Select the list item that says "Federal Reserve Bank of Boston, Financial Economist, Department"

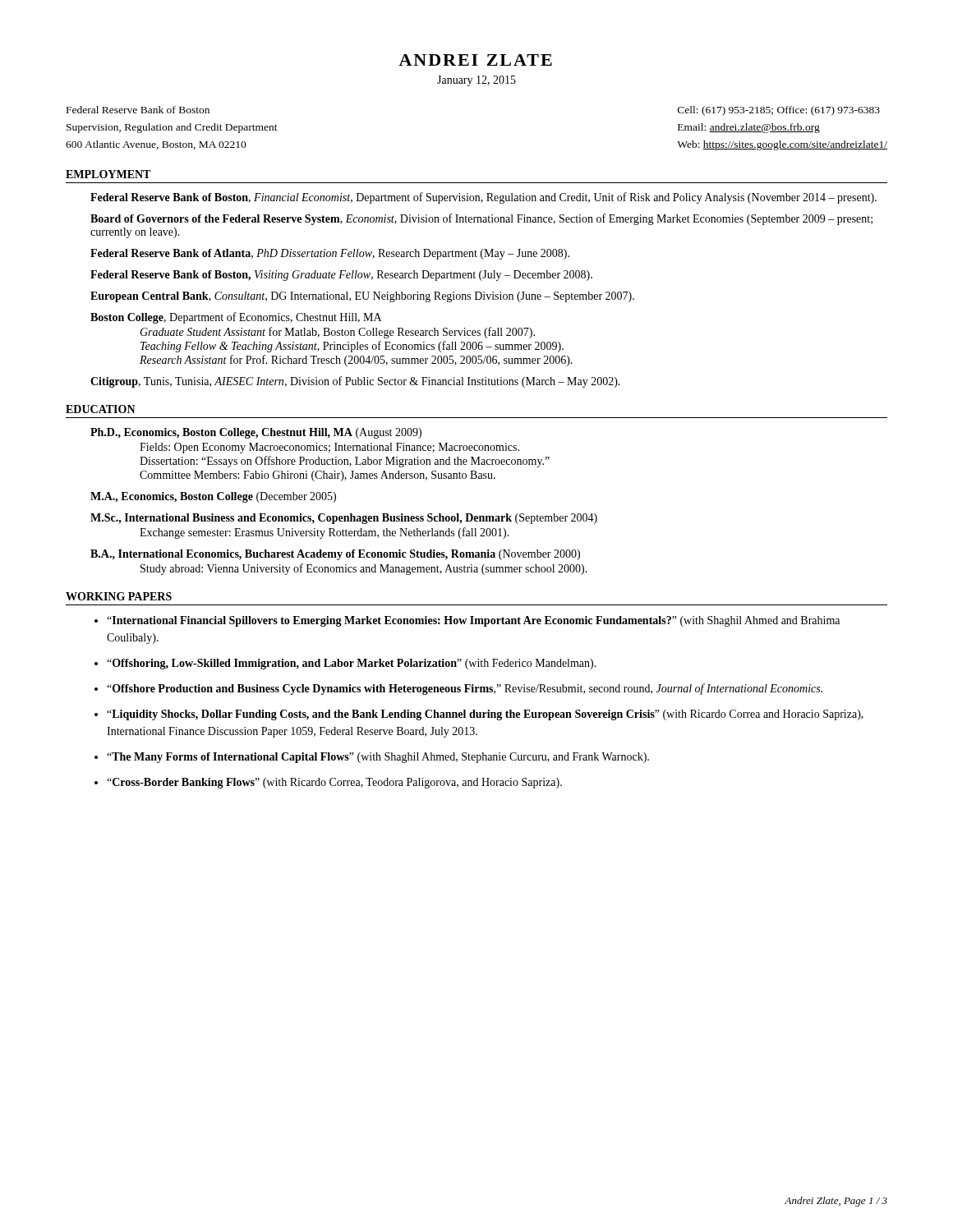click(489, 198)
